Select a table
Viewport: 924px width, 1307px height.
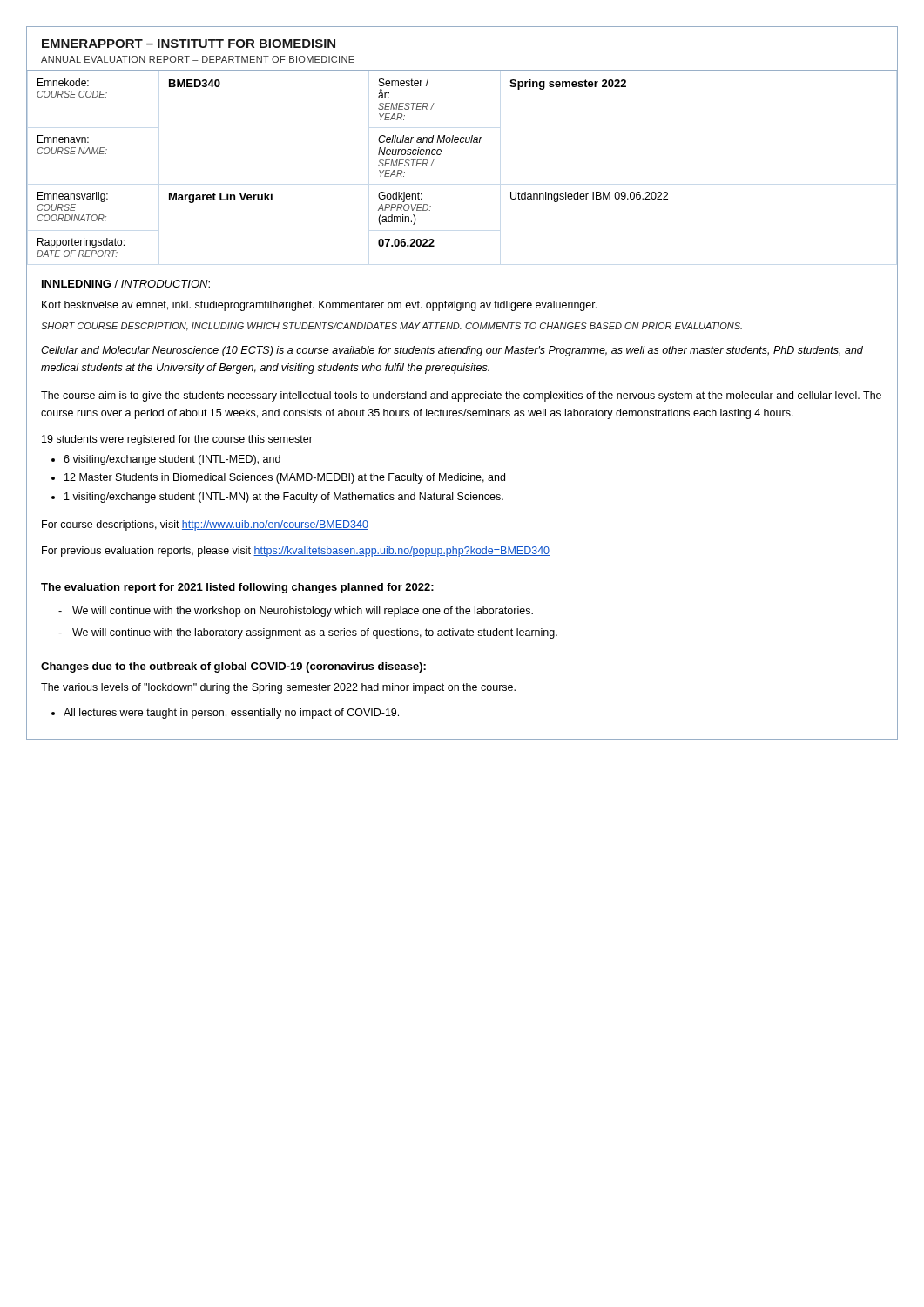point(462,168)
